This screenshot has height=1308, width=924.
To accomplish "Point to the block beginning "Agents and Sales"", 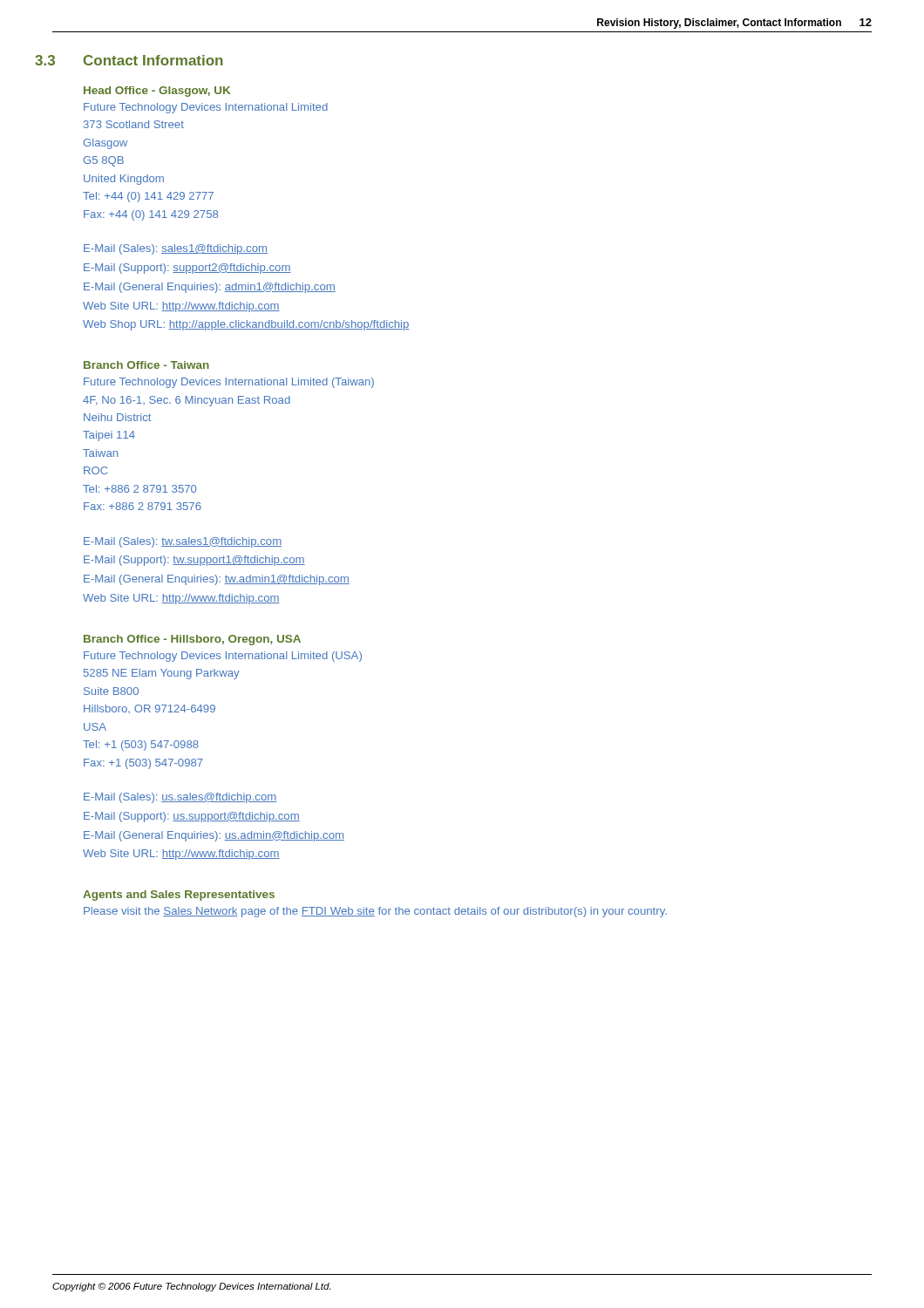I will click(477, 904).
